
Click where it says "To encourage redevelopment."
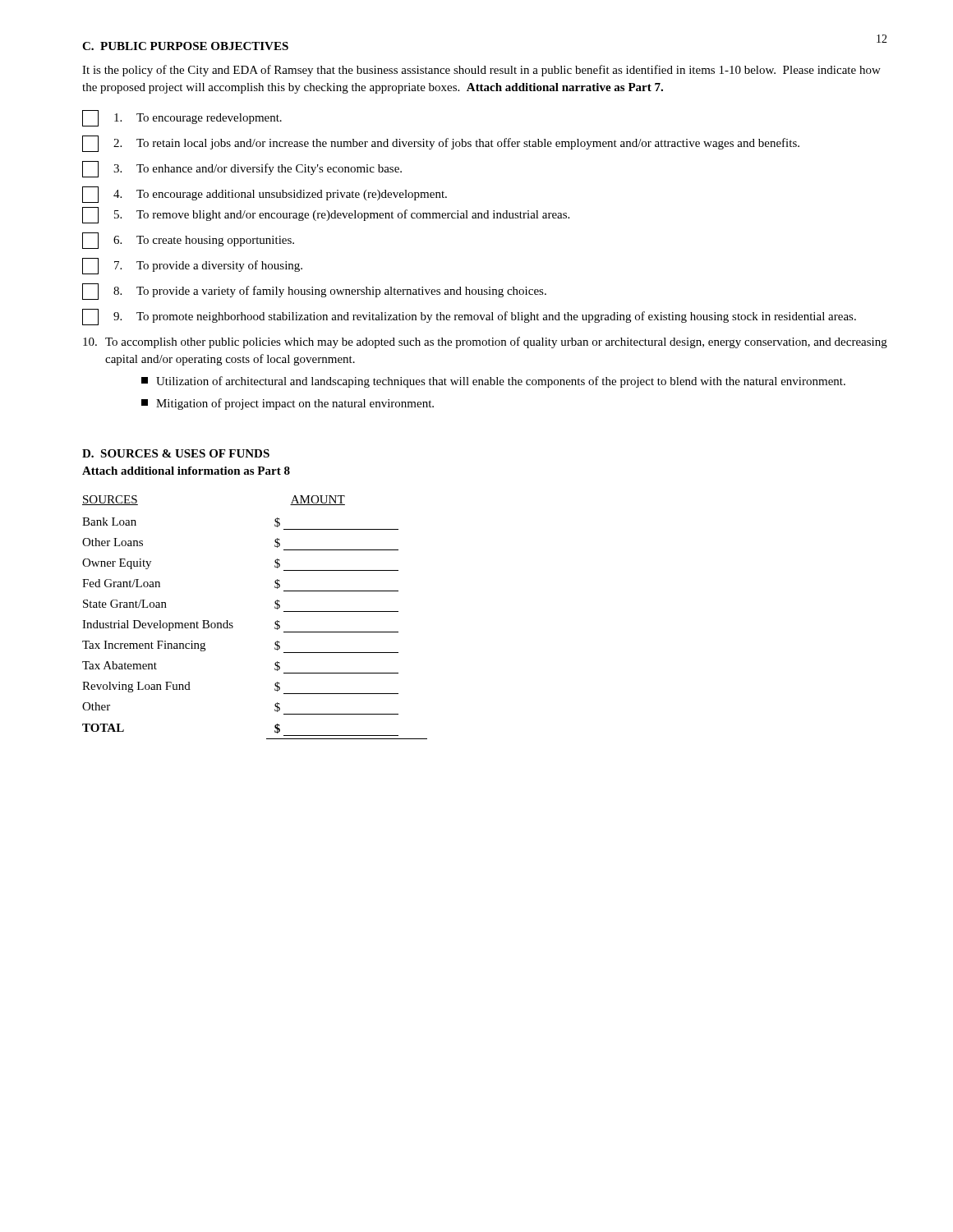182,118
